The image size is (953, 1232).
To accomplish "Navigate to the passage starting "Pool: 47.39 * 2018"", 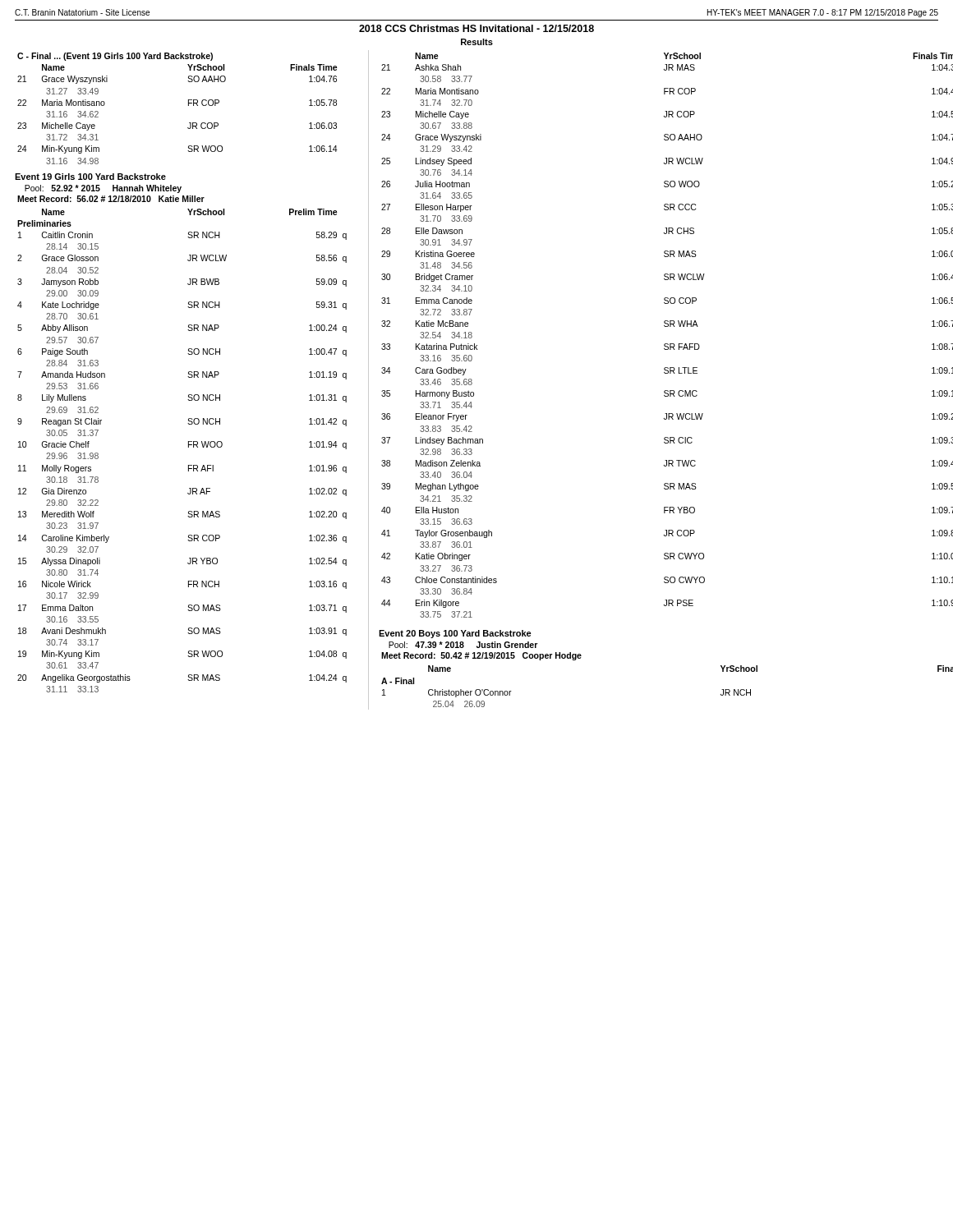I will coord(458,645).
